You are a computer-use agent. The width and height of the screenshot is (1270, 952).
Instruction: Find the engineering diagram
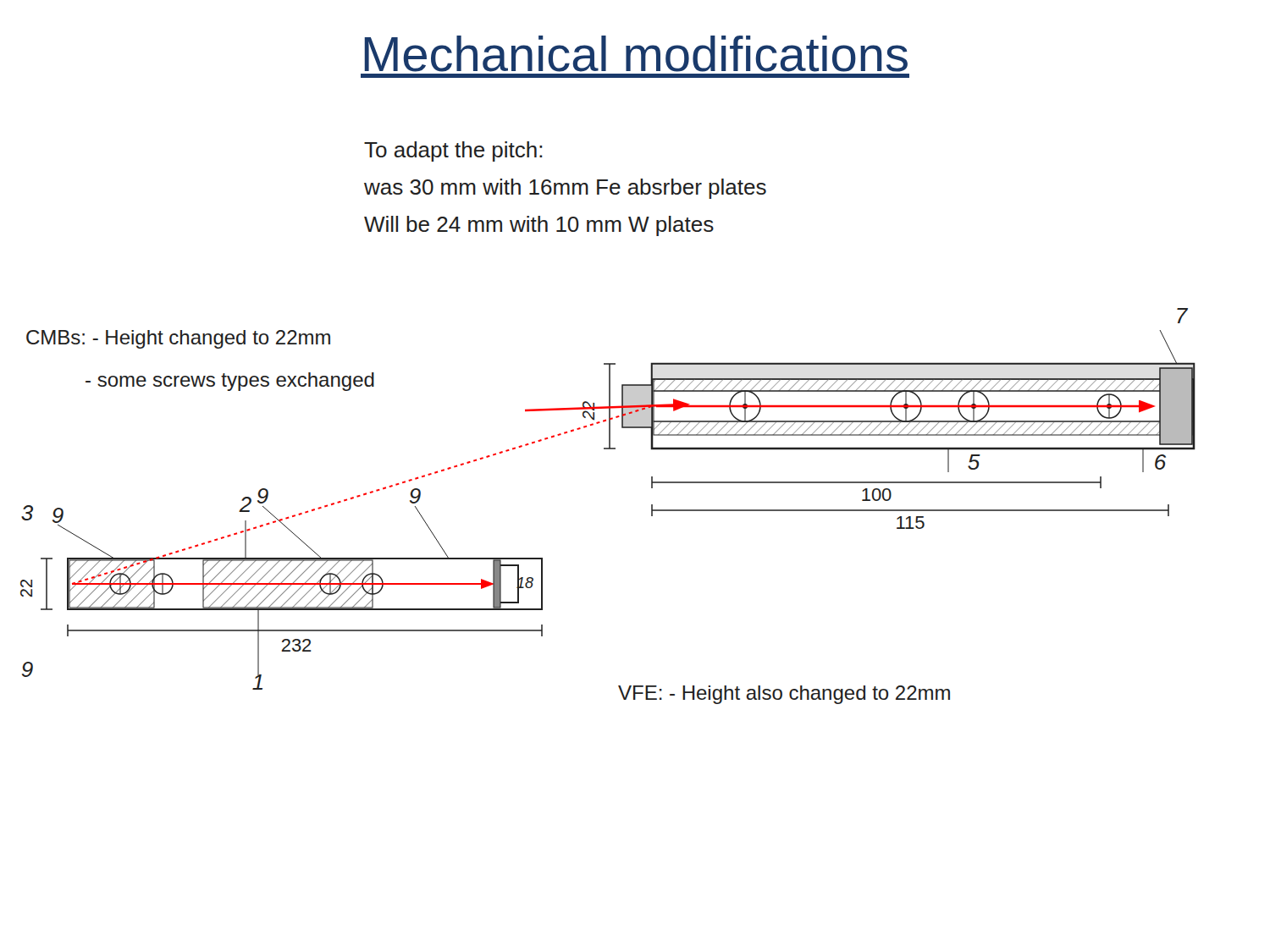pos(635,550)
